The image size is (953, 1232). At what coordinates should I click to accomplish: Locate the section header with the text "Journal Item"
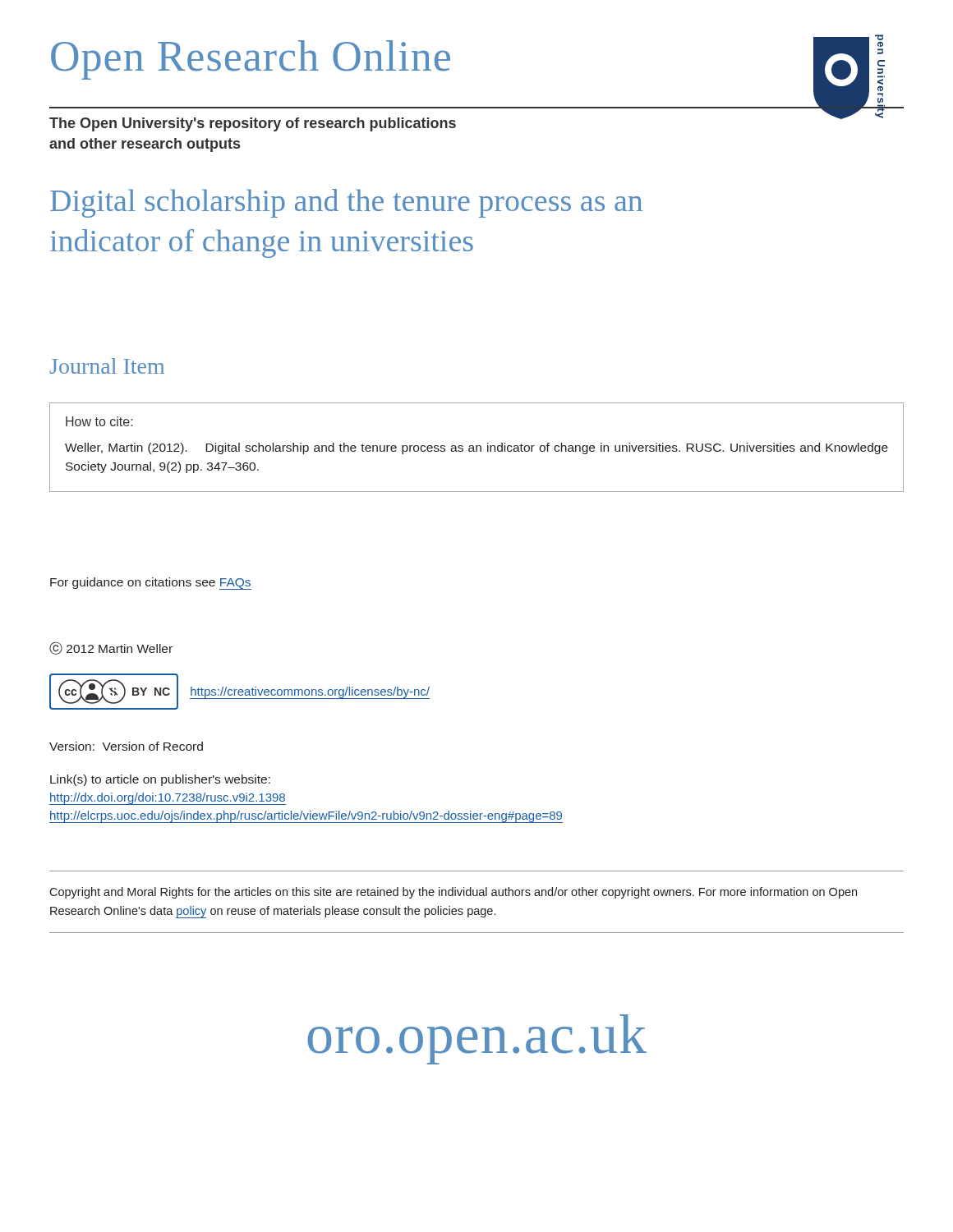click(x=107, y=366)
